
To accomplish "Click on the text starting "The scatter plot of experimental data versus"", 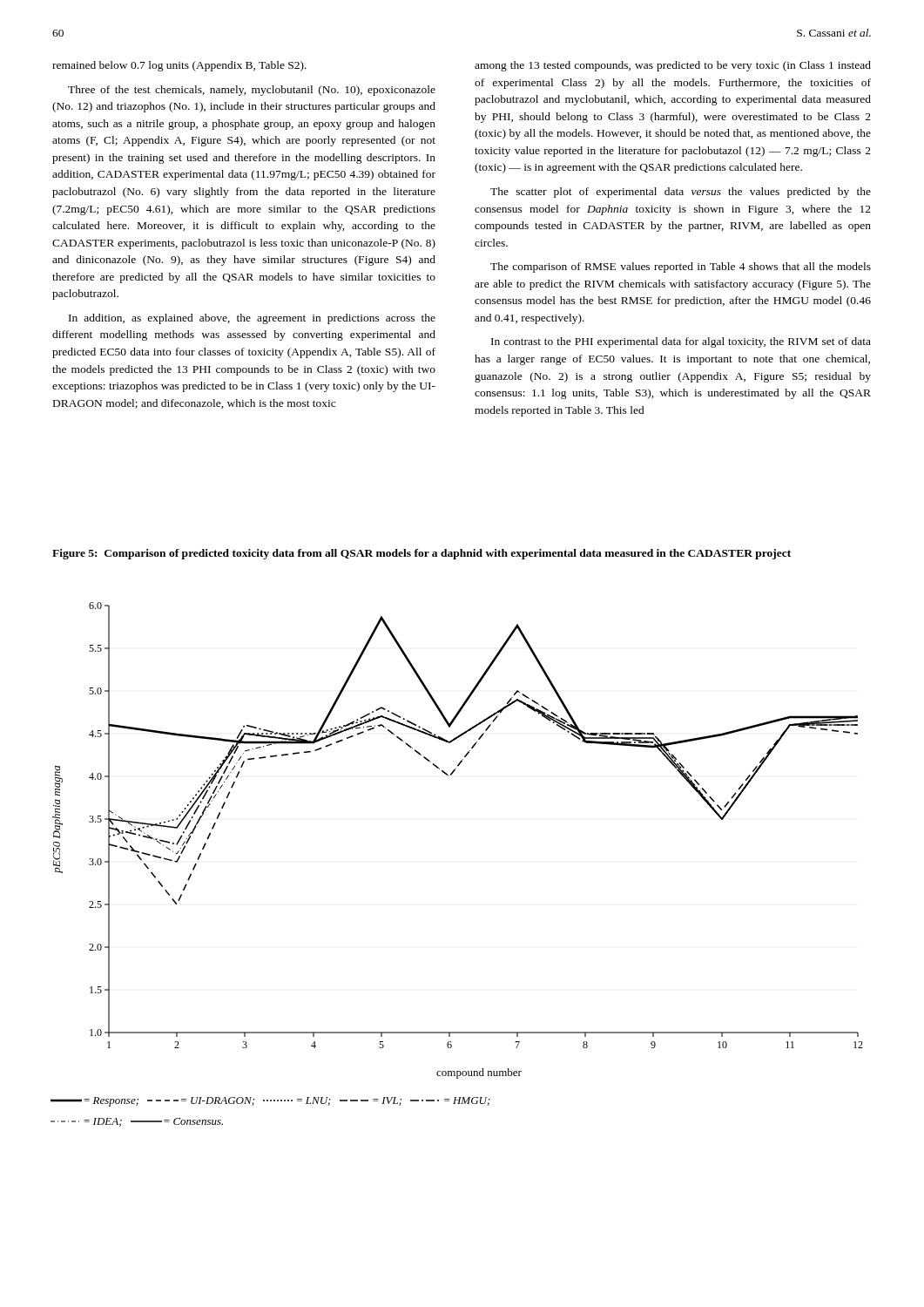I will click(673, 217).
